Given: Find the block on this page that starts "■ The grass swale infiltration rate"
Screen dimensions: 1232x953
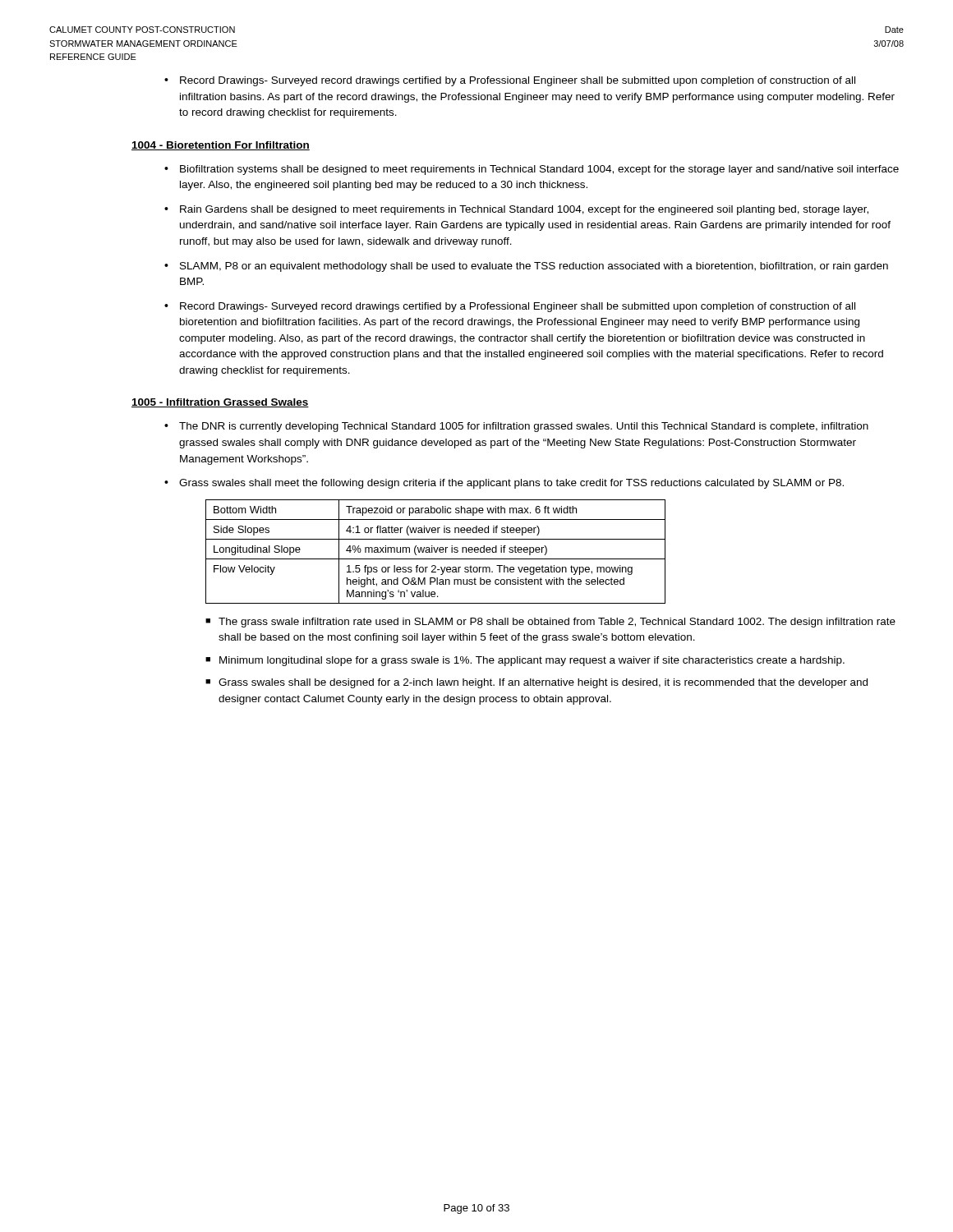Looking at the screenshot, I should click(x=555, y=629).
